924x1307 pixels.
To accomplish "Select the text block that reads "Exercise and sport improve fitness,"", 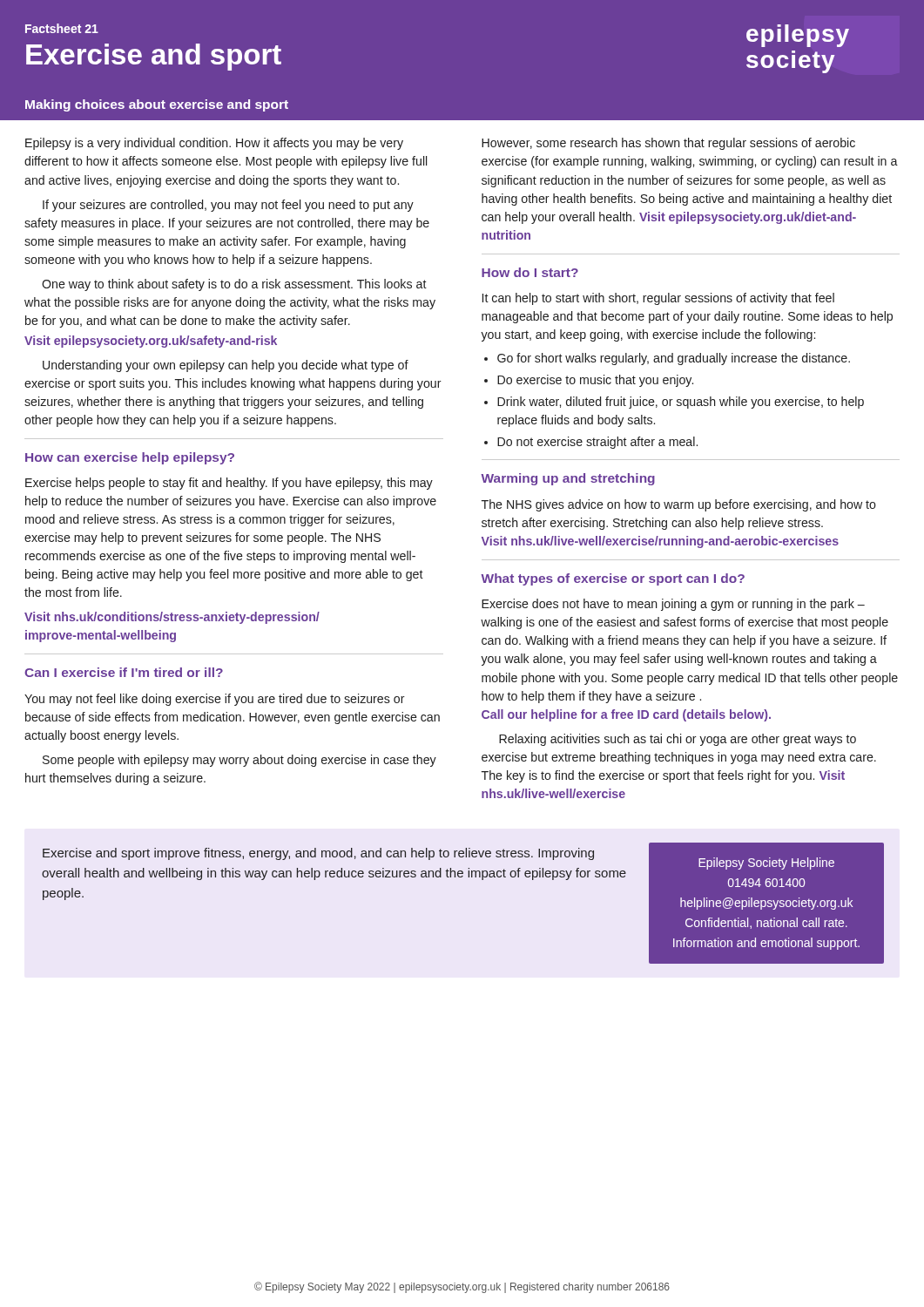I will tap(334, 872).
